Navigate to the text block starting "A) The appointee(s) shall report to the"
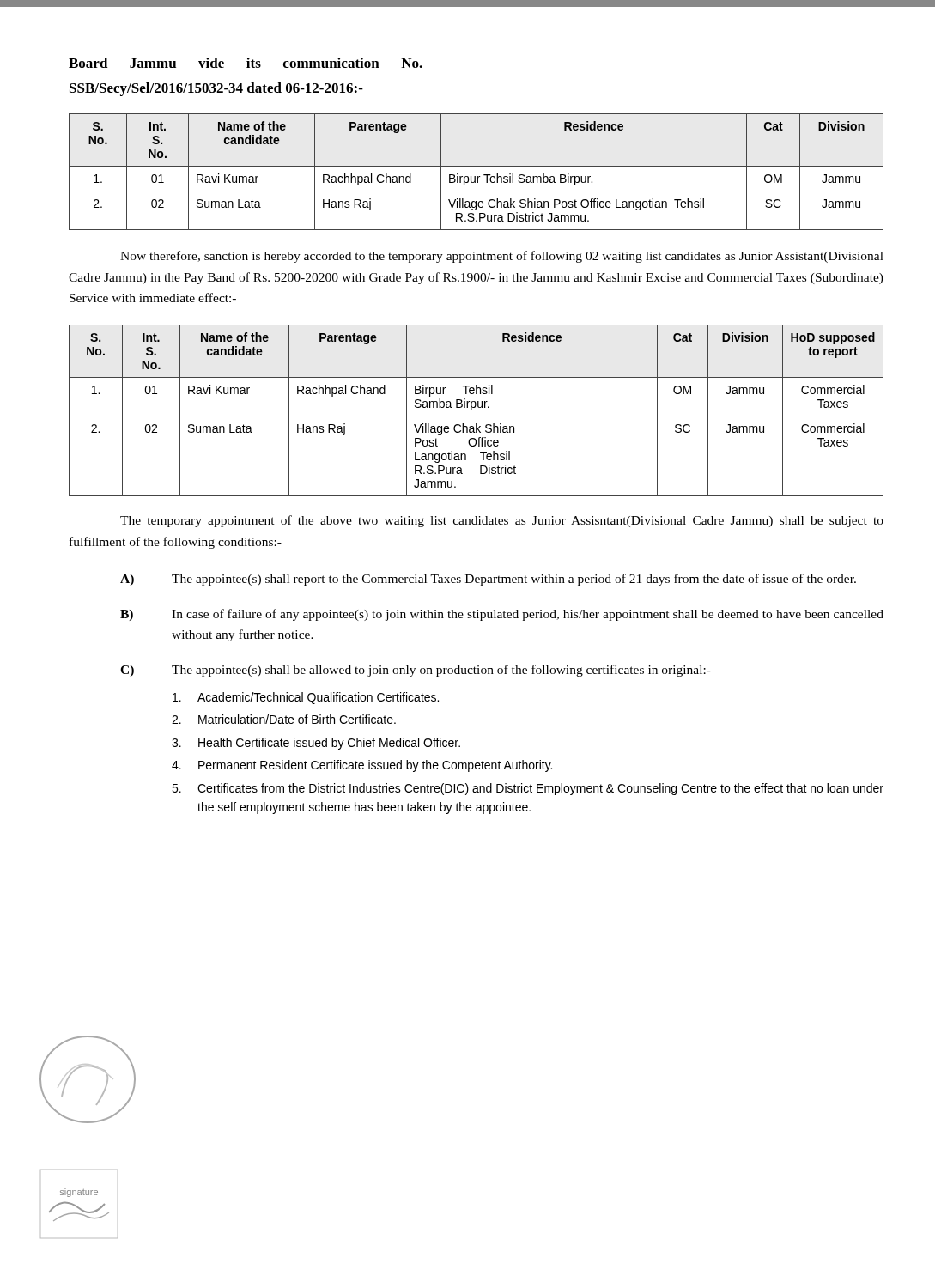Image resolution: width=935 pixels, height=1288 pixels. [x=476, y=579]
